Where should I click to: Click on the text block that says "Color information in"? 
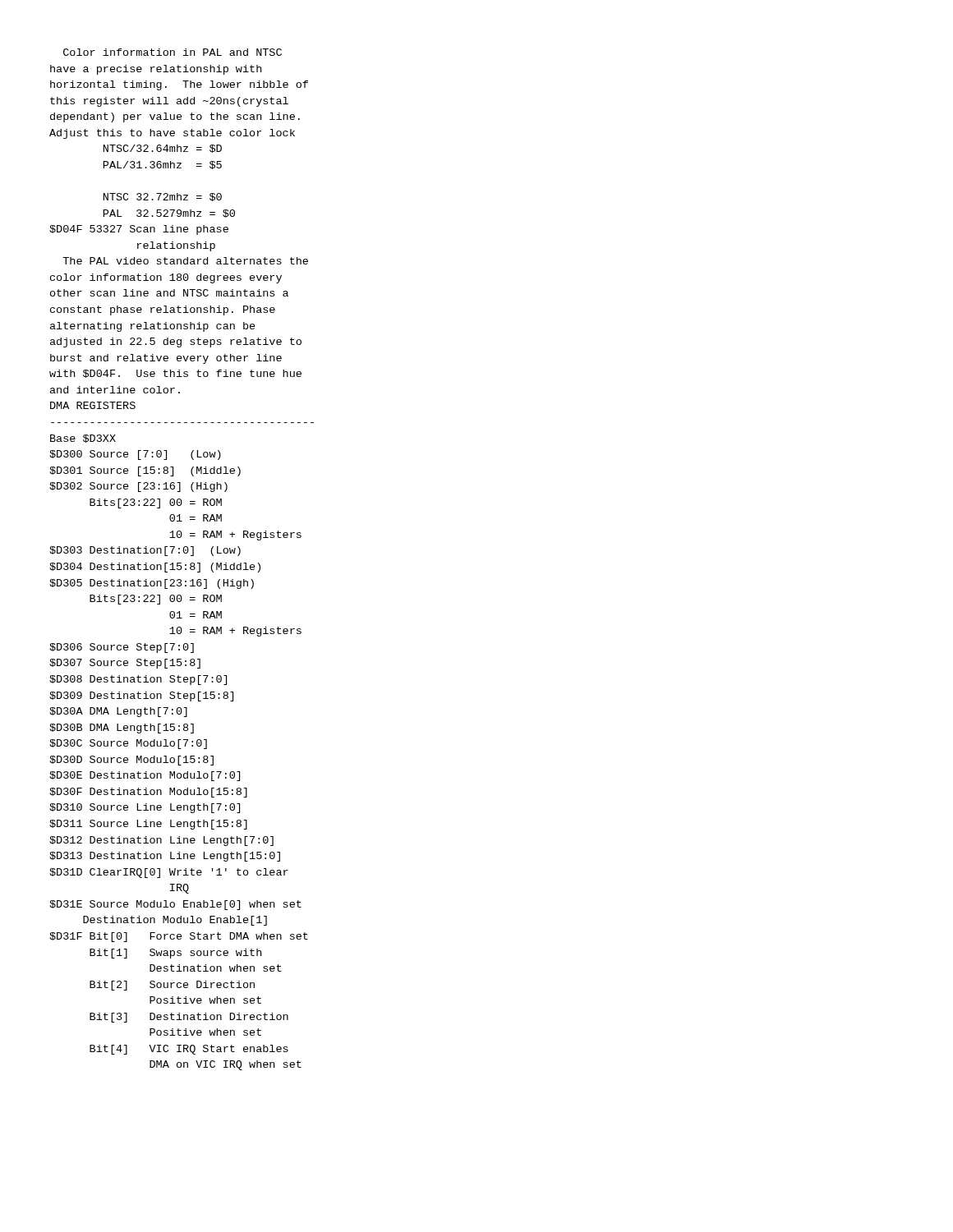173,52
